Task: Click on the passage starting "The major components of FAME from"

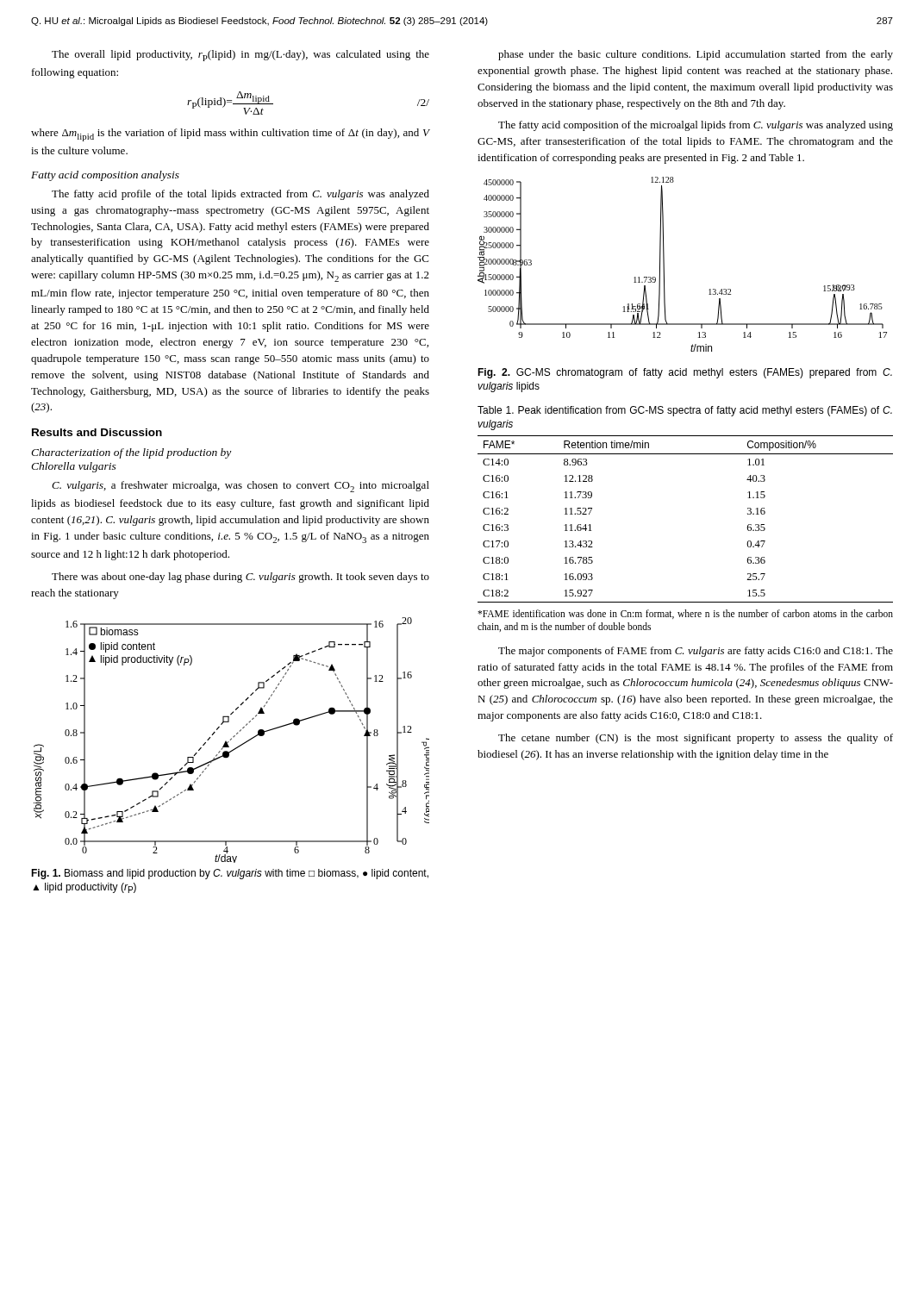Action: click(x=685, y=703)
